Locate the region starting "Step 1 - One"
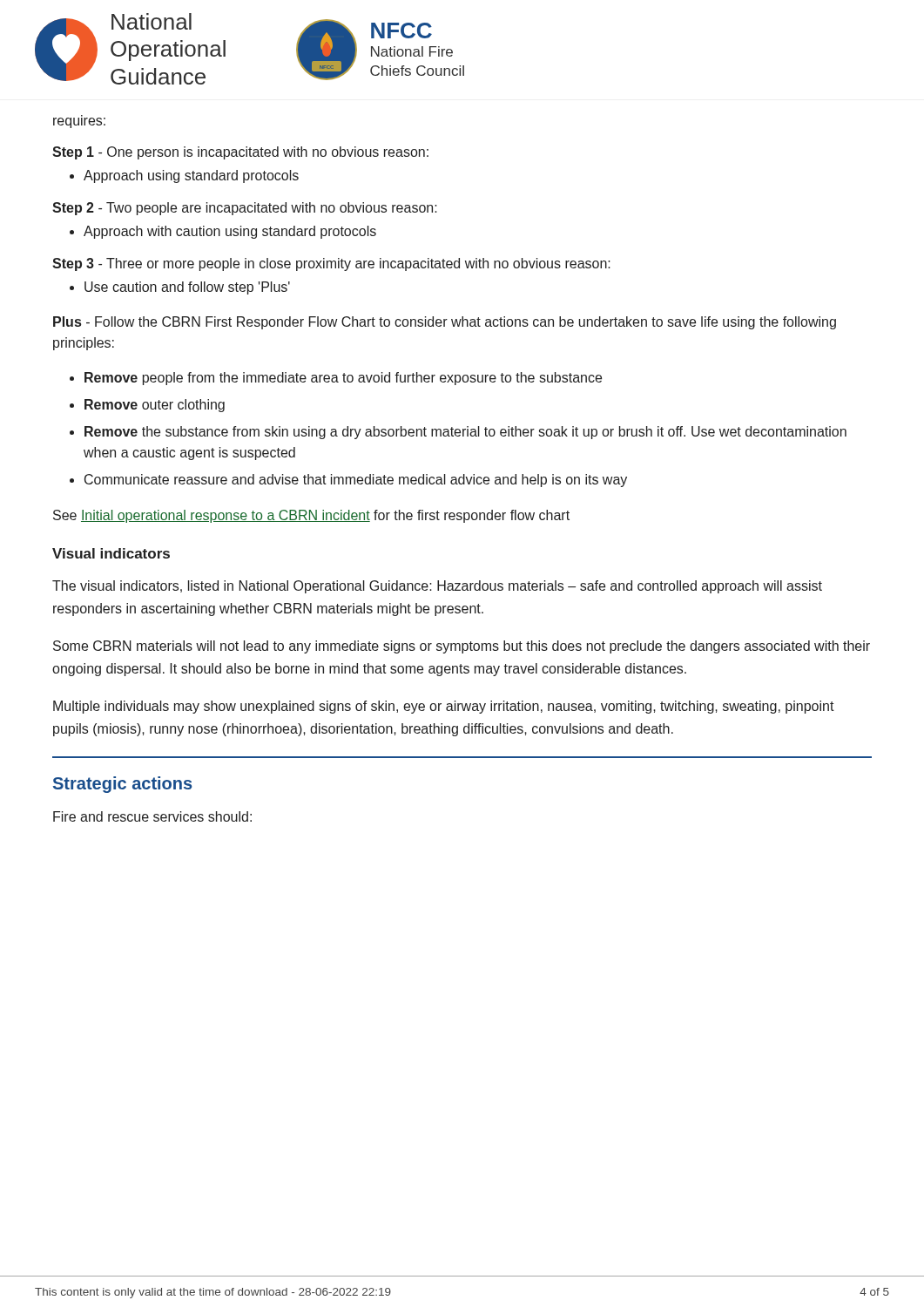This screenshot has width=924, height=1307. click(x=241, y=152)
